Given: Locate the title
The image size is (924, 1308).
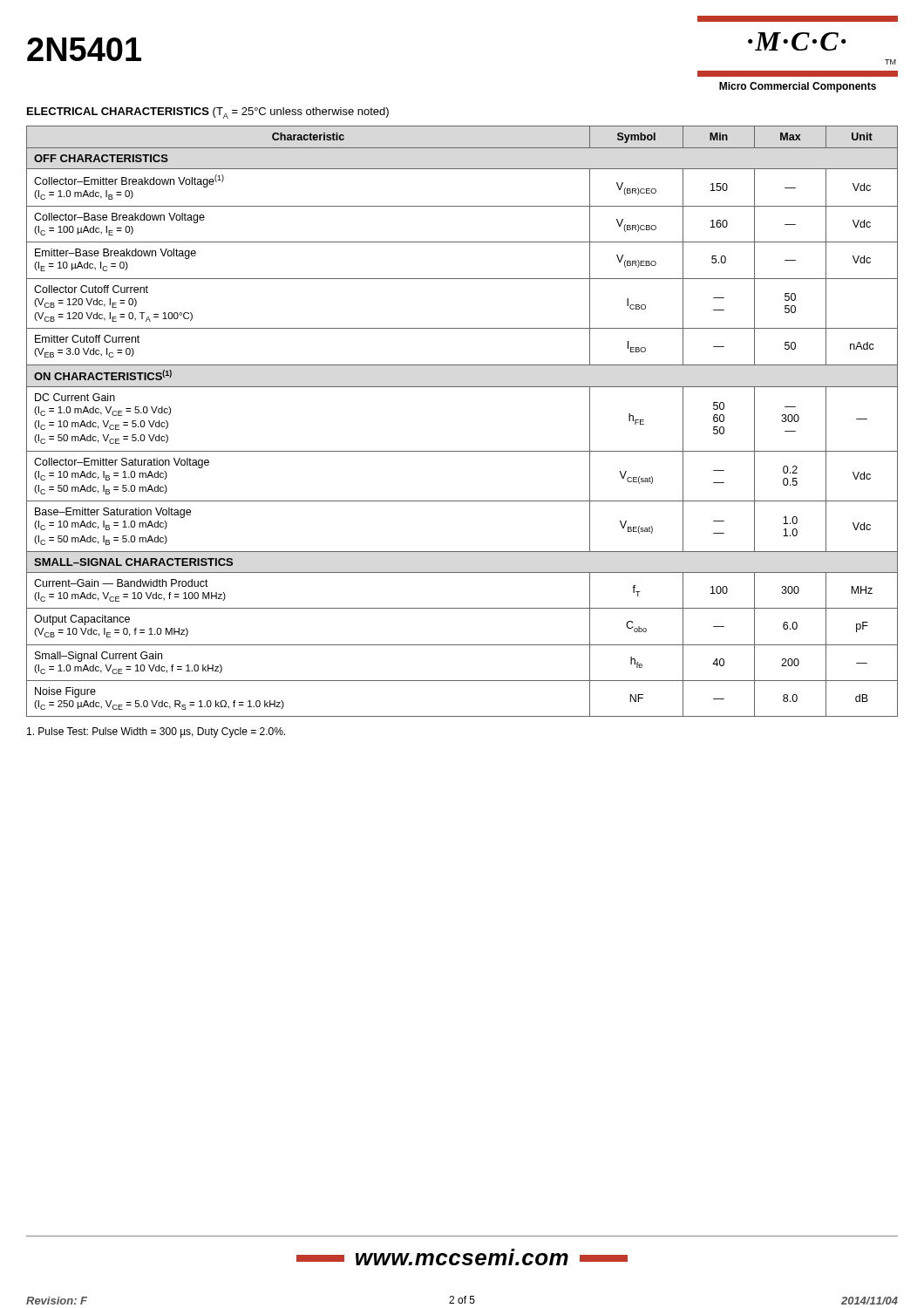Looking at the screenshot, I should point(84,50).
